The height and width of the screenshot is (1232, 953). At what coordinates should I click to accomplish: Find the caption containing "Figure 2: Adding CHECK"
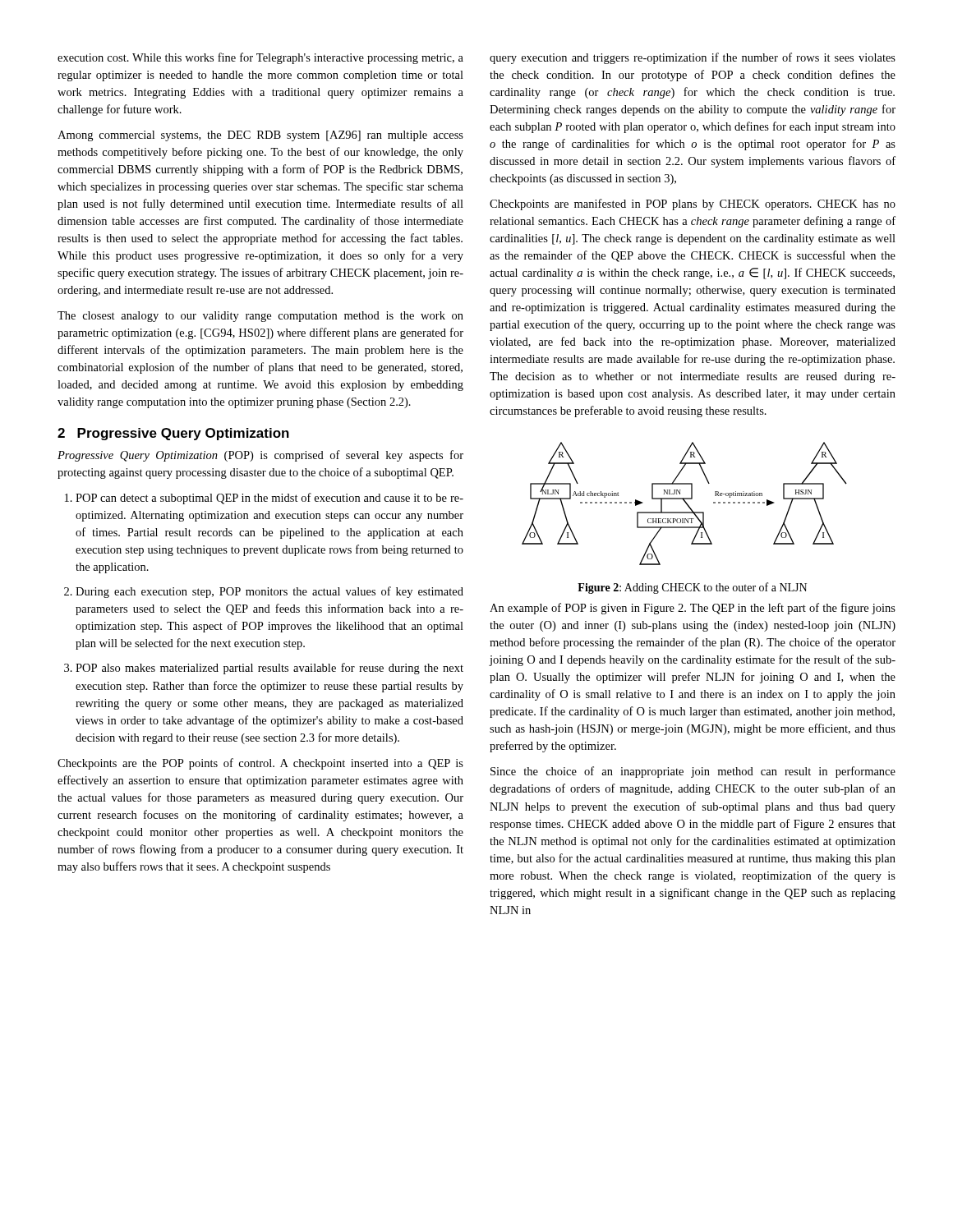[x=693, y=588]
